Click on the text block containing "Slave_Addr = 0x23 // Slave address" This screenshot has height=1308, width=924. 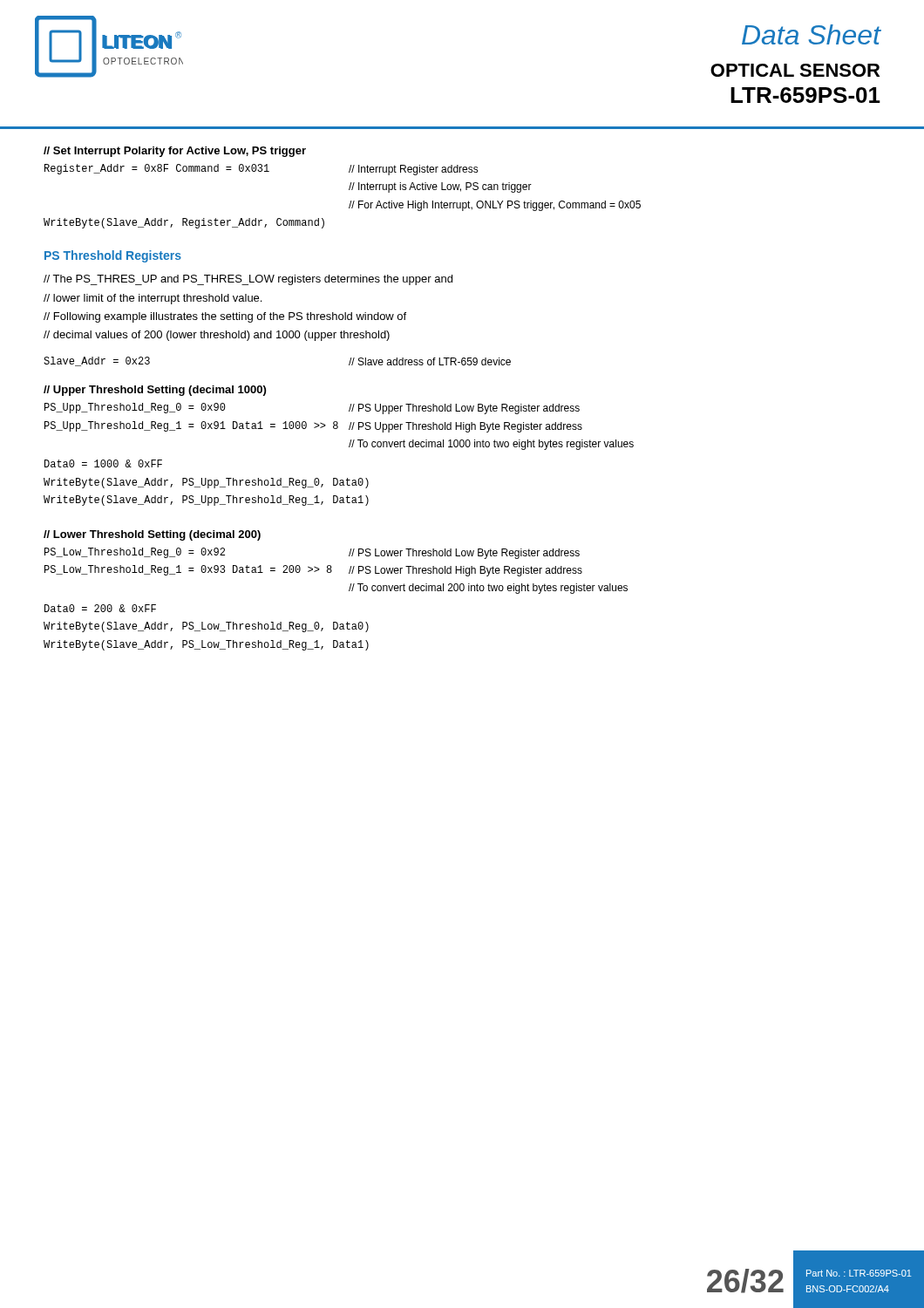tap(462, 362)
